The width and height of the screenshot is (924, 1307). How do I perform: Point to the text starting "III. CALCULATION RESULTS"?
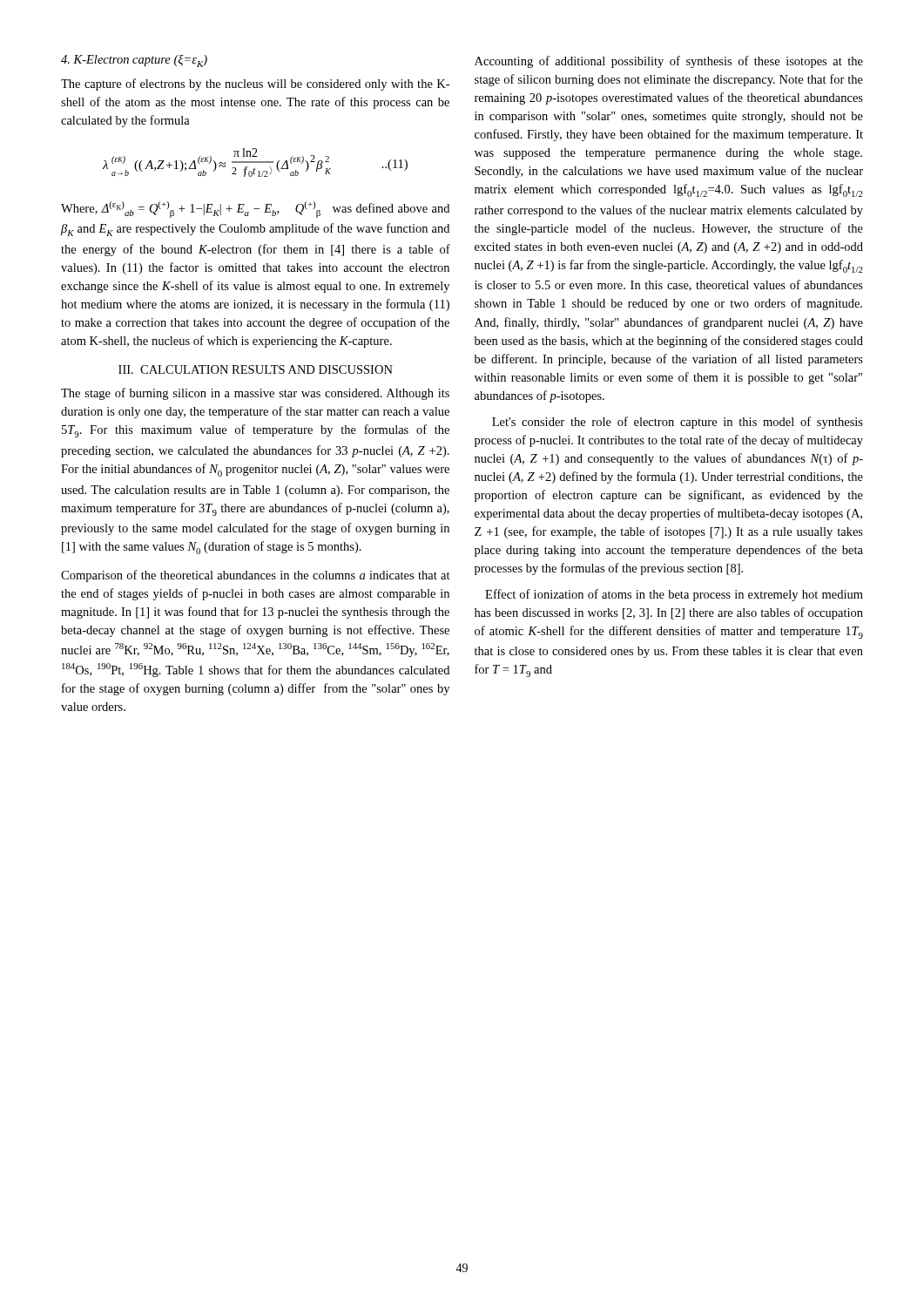[255, 370]
